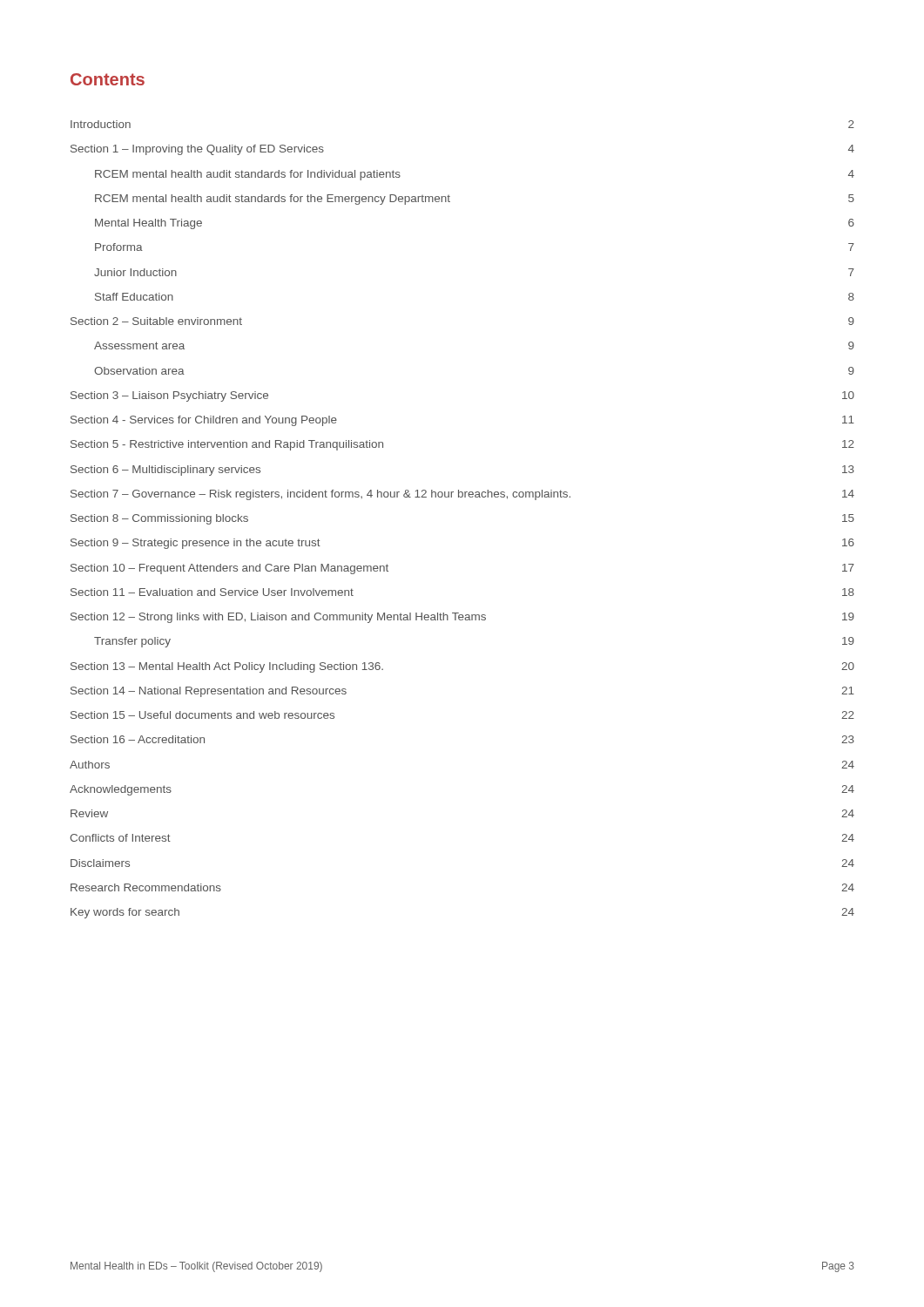
Task: Navigate to the text block starting "Section 8 – Commissioning blocks 15"
Action: point(162,519)
